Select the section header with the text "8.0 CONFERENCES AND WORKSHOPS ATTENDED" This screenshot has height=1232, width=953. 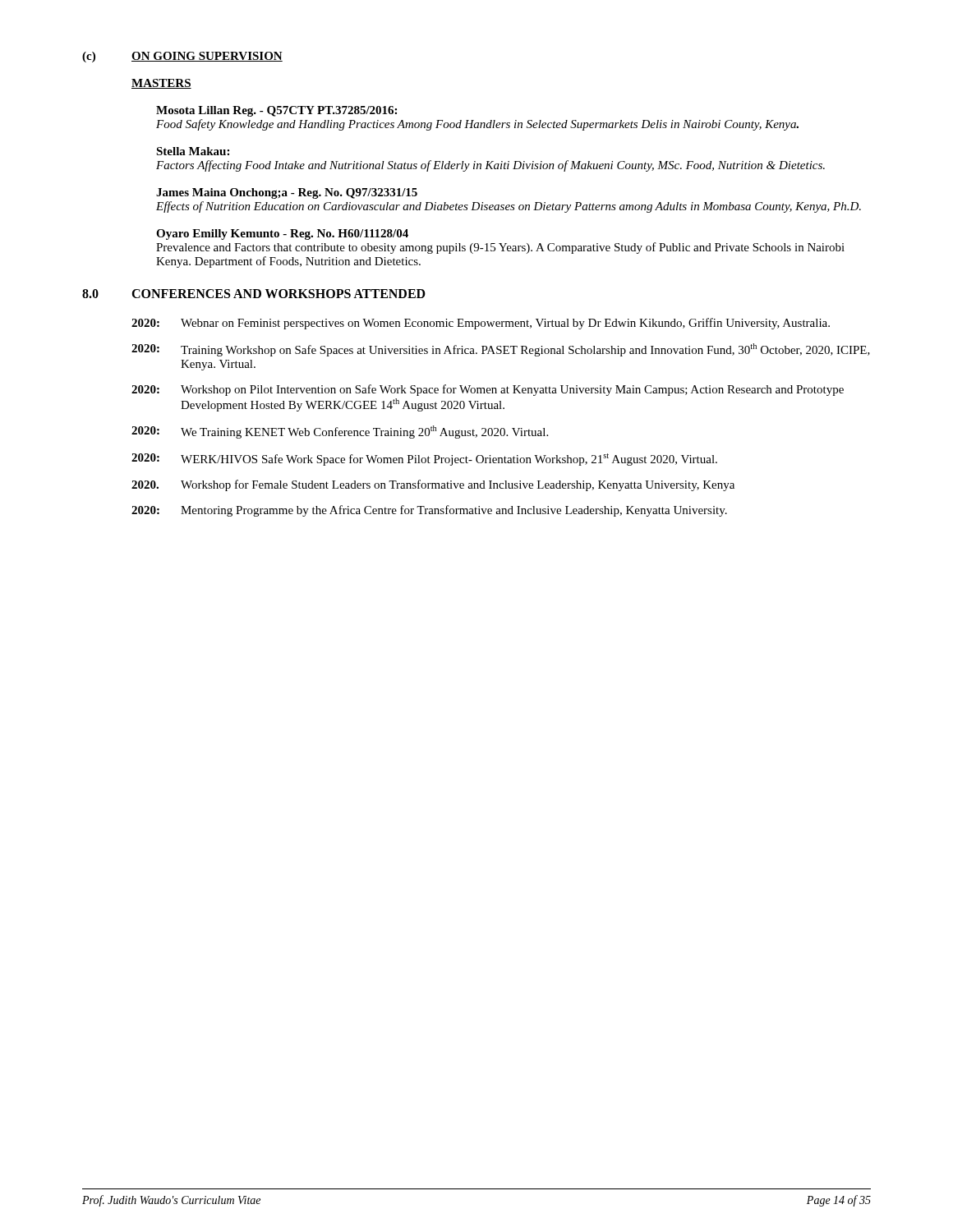coord(254,294)
